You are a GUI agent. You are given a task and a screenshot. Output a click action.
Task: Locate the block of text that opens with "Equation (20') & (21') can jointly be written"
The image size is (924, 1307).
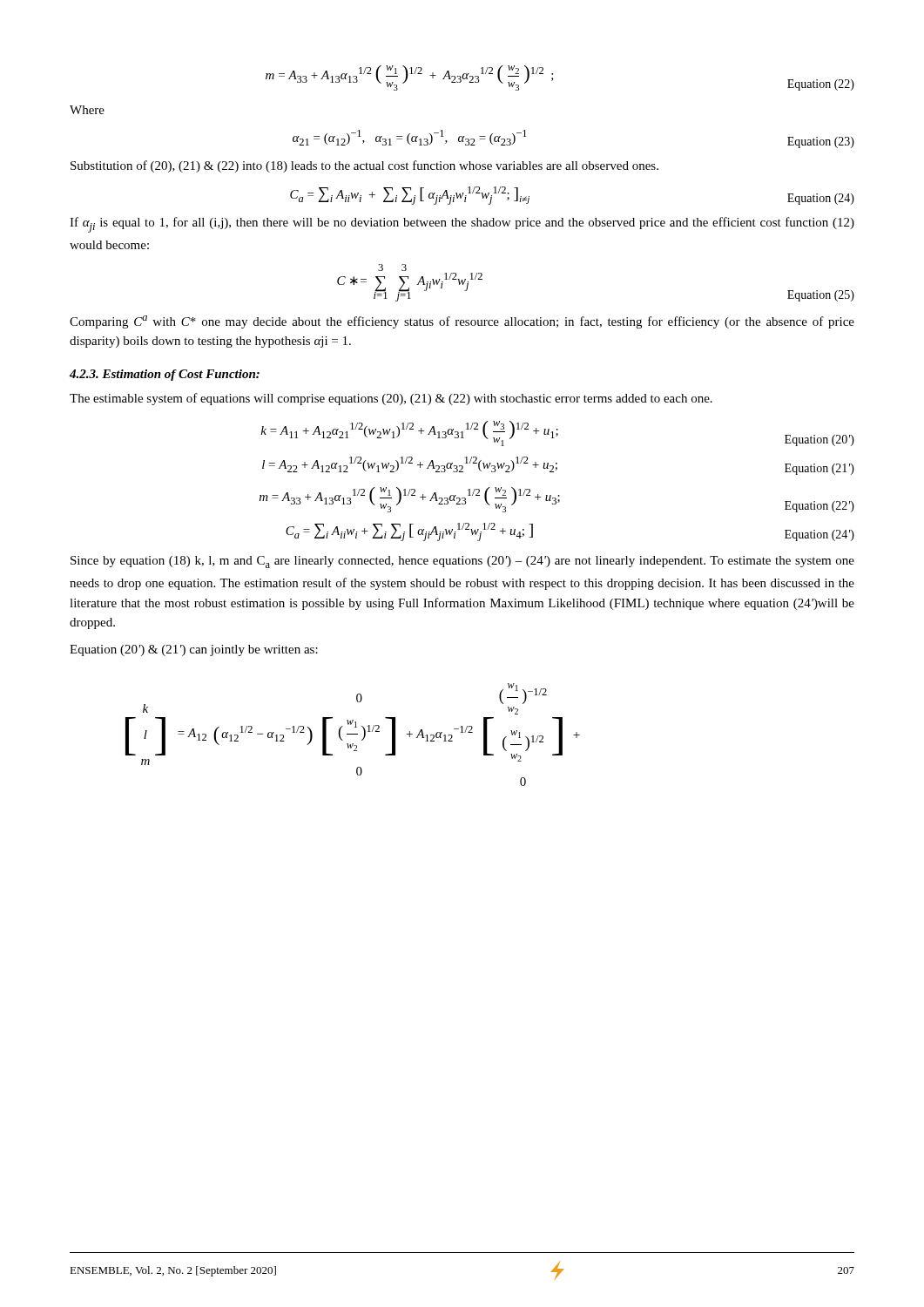(x=194, y=649)
